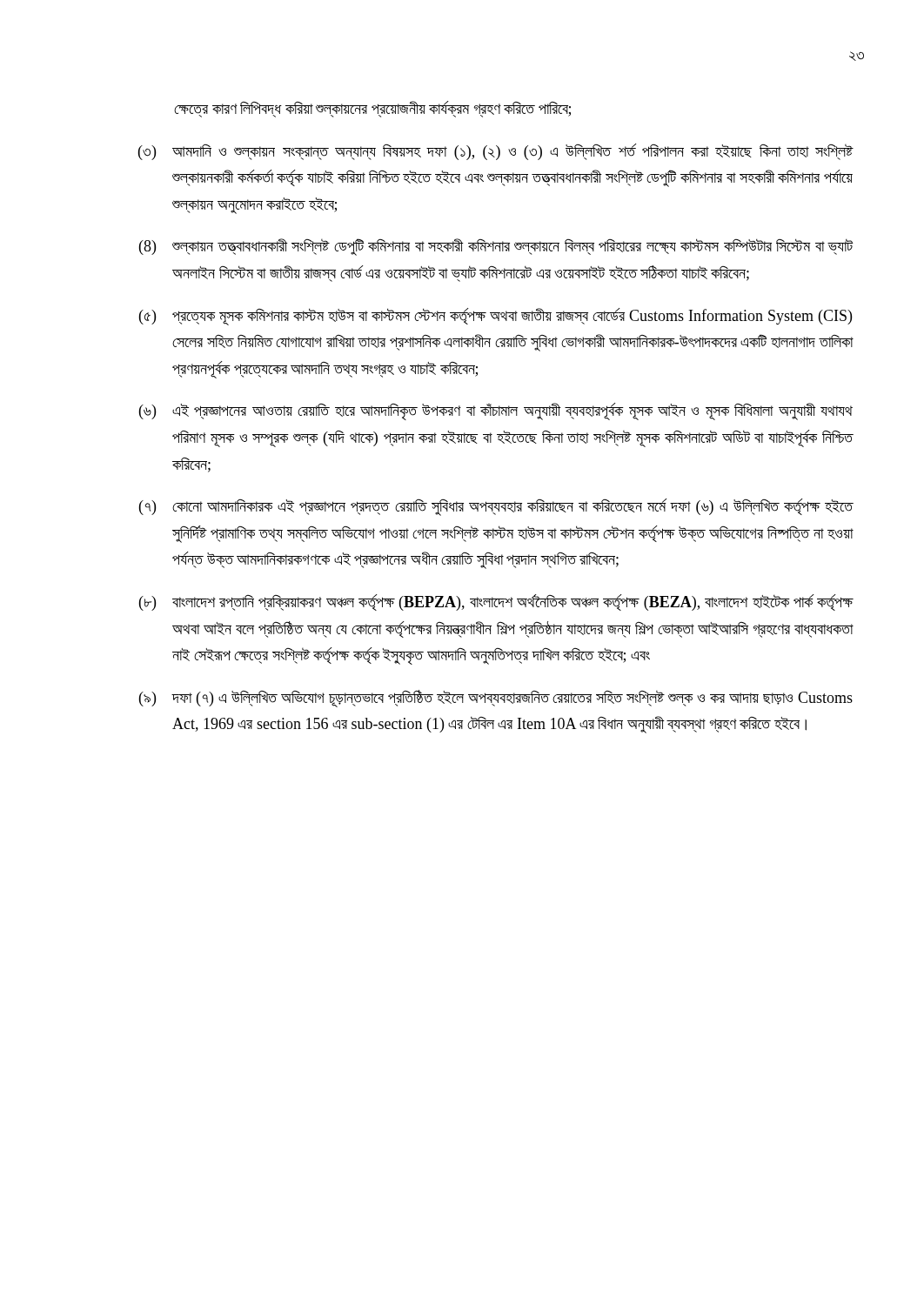Navigate to the text block starting "(৫) প্রত্যেক মূসক কমিশনার কাস্টম হাউস বা কাস্টমস"
Viewport: 924px width, 1305px height.
(x=470, y=342)
